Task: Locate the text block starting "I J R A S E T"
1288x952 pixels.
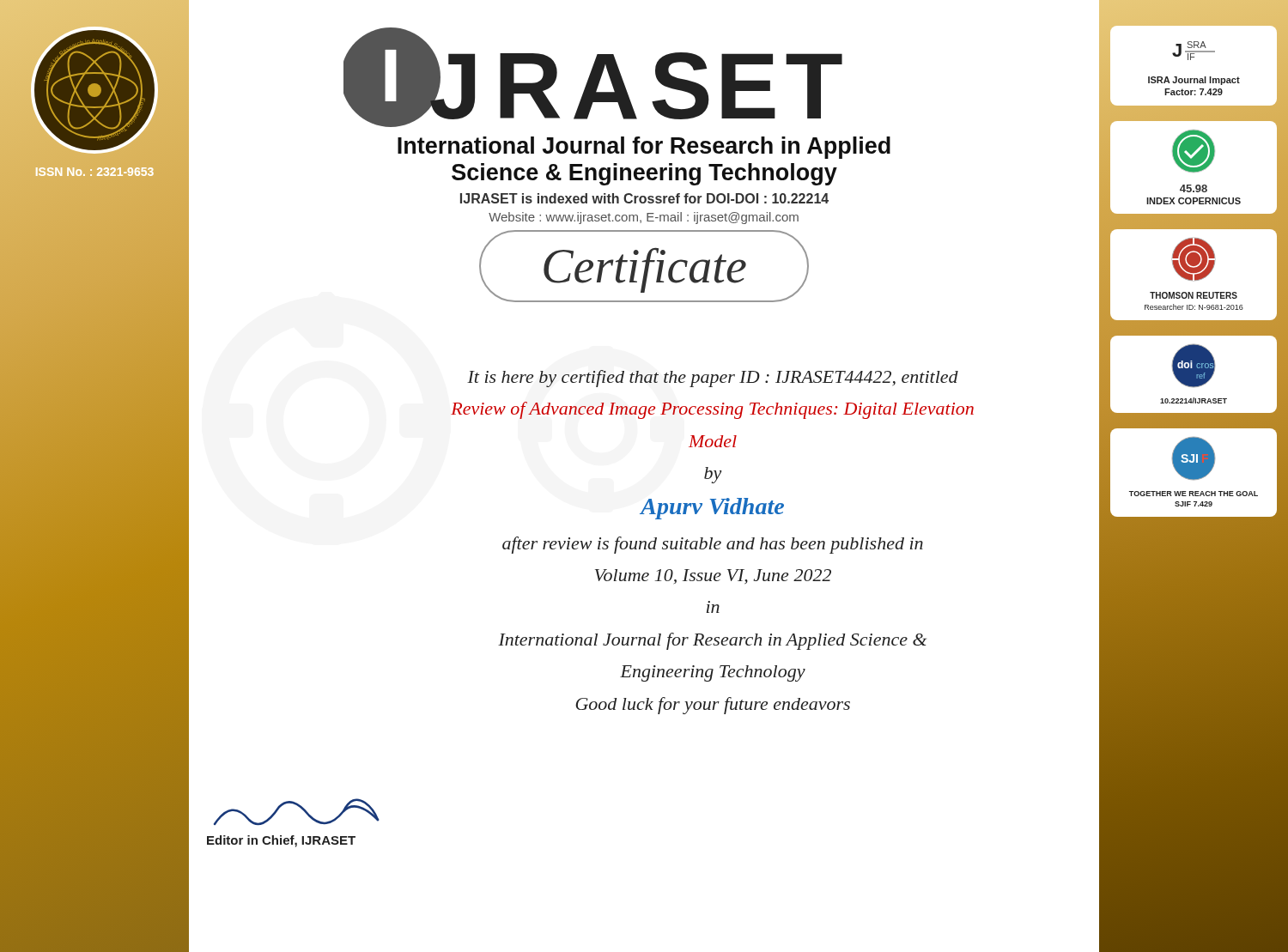Action: pyautogui.click(x=644, y=77)
